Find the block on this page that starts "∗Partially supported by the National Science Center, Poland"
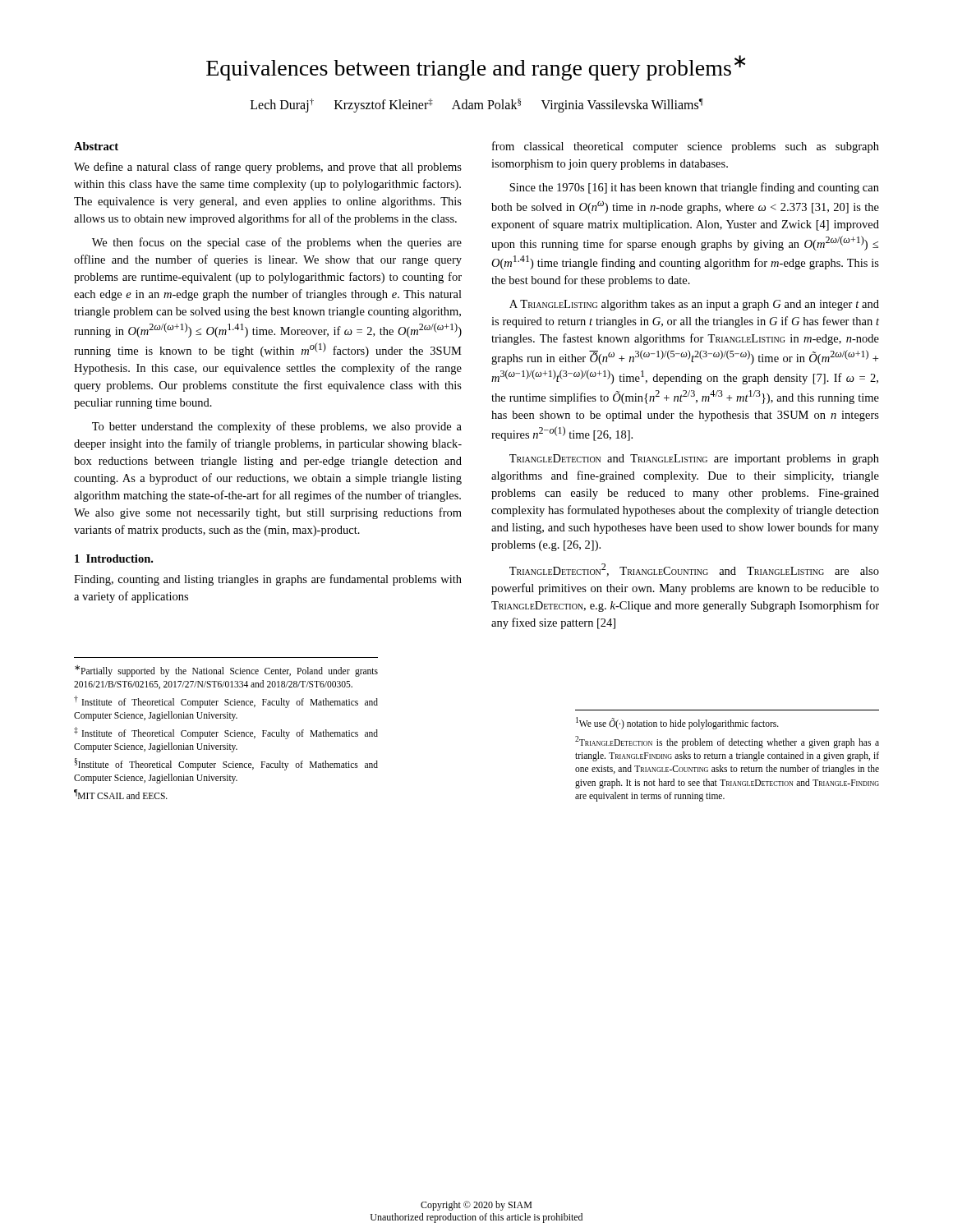The image size is (953, 1232). pyautogui.click(x=226, y=732)
